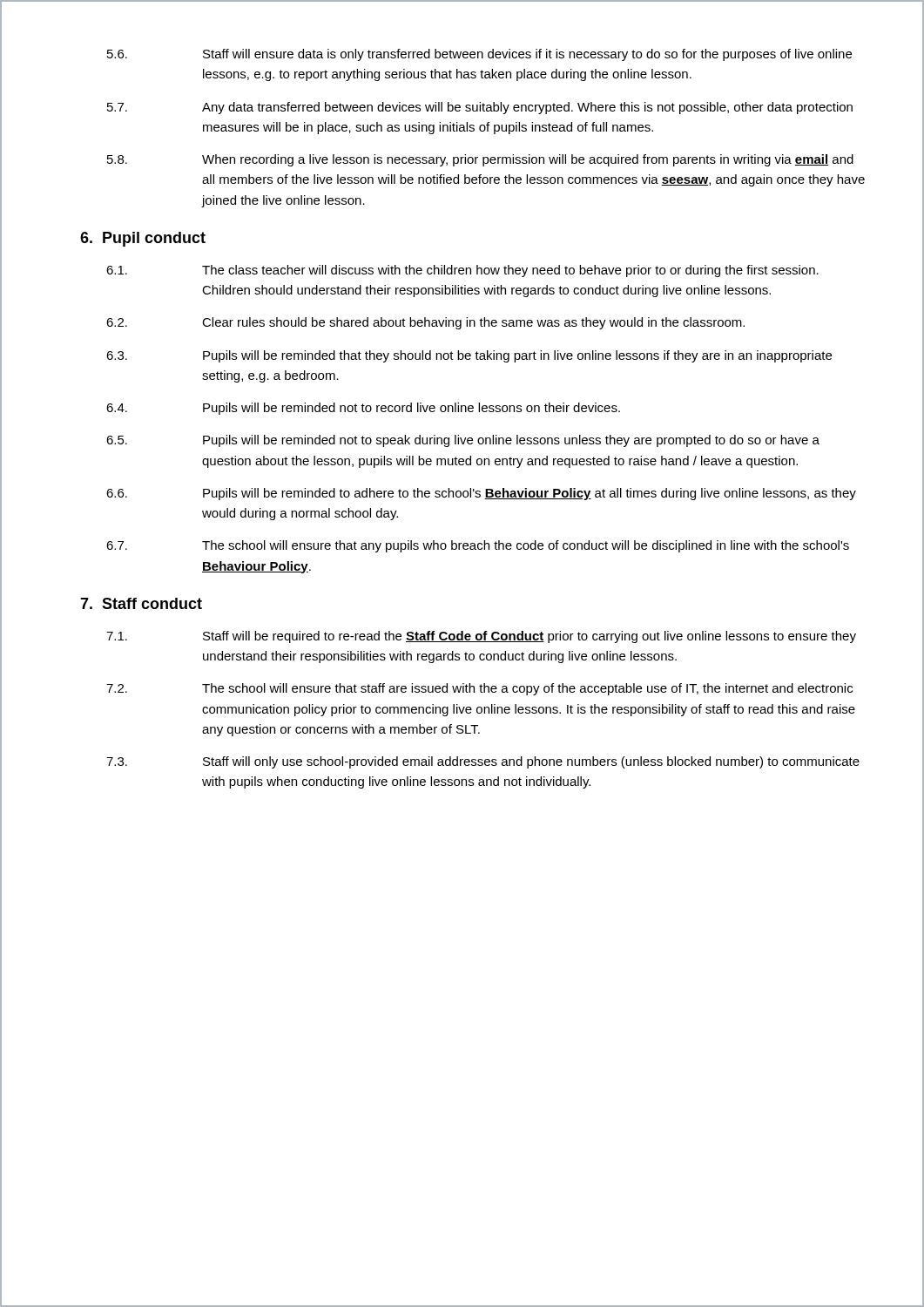The height and width of the screenshot is (1307, 924).
Task: Point to the block beginning "6.1. The class teacher will"
Action: pyautogui.click(x=462, y=280)
